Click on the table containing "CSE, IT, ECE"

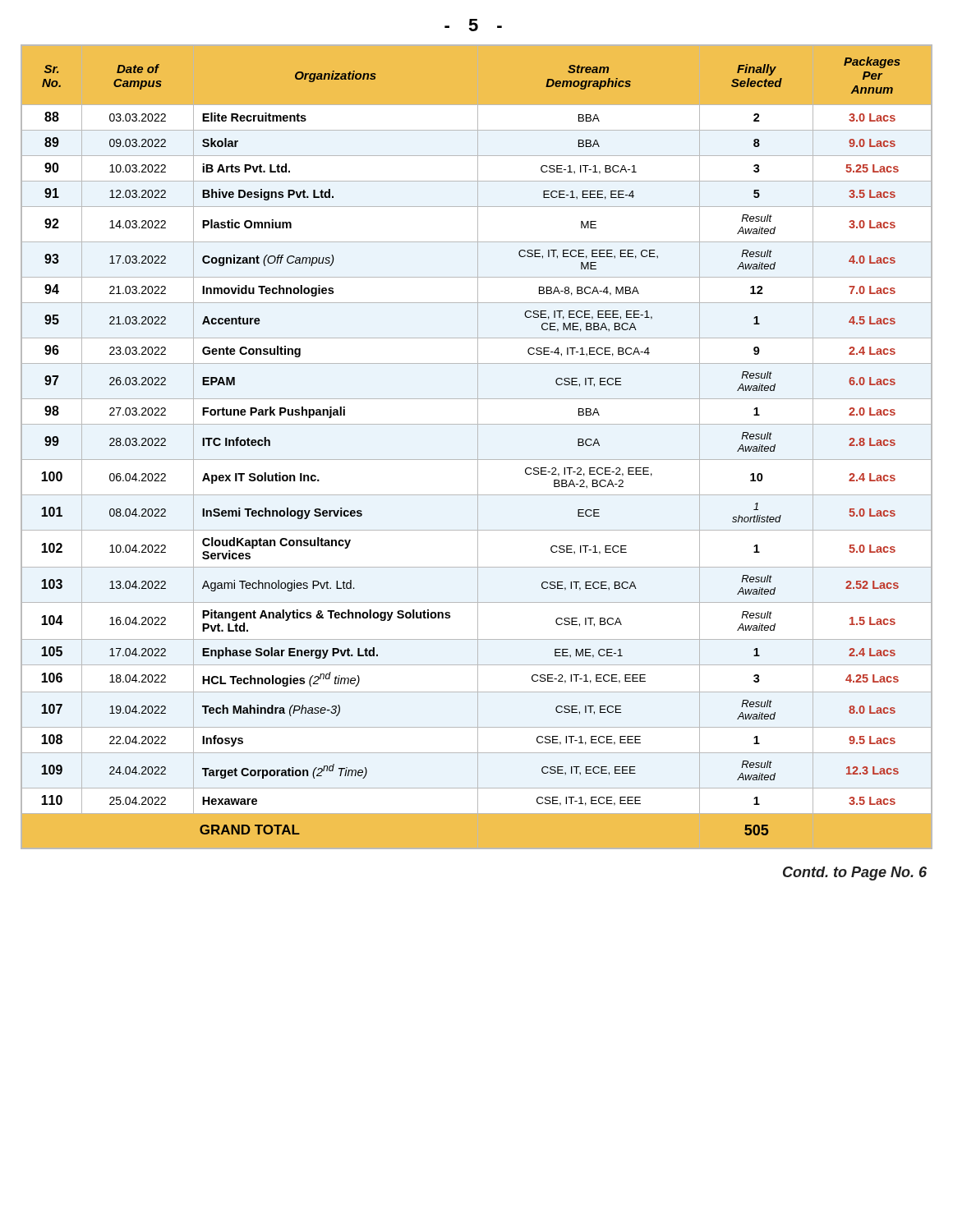[476, 447]
